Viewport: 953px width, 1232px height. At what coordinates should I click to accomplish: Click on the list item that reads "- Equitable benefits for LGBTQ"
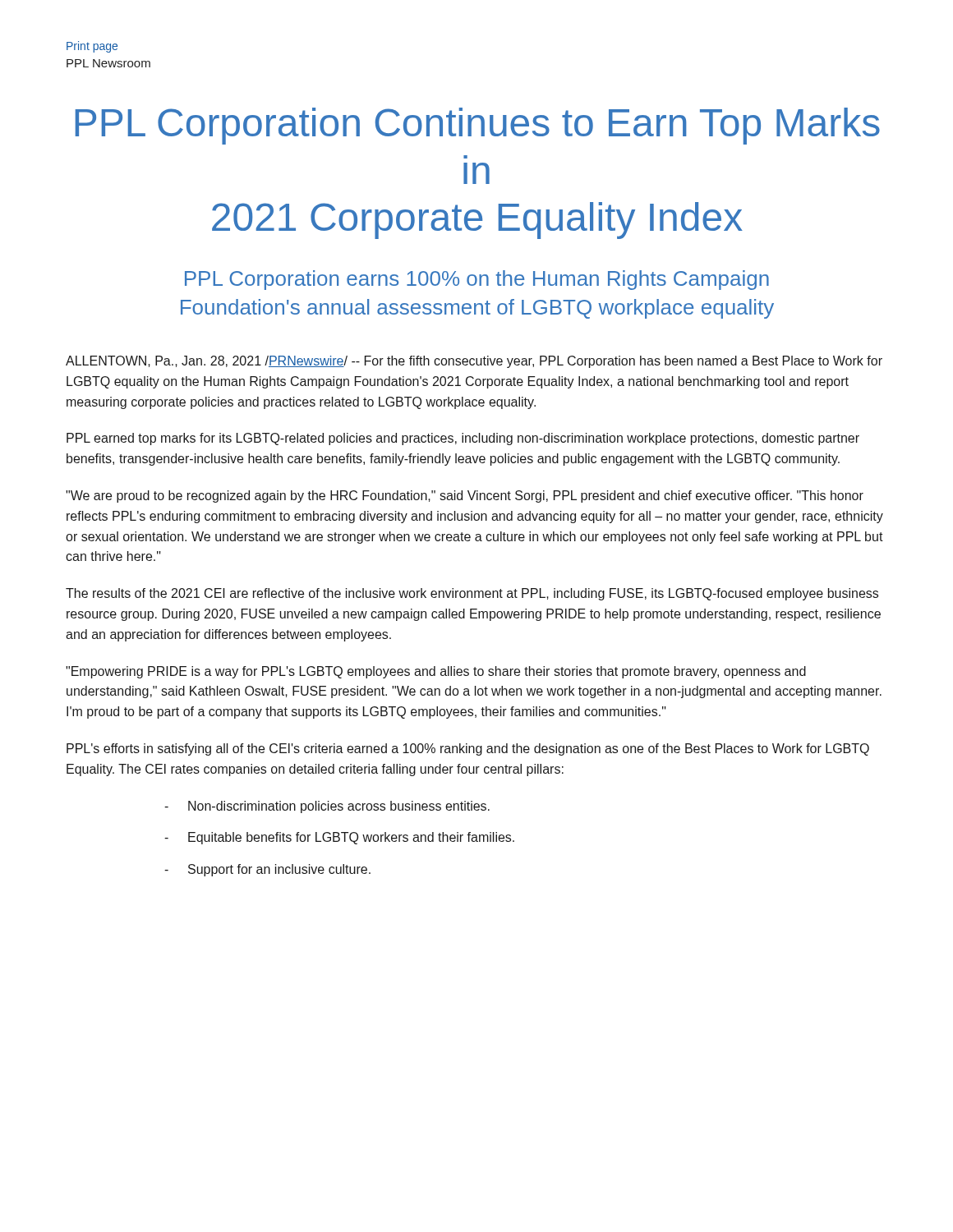pyautogui.click(x=339, y=838)
